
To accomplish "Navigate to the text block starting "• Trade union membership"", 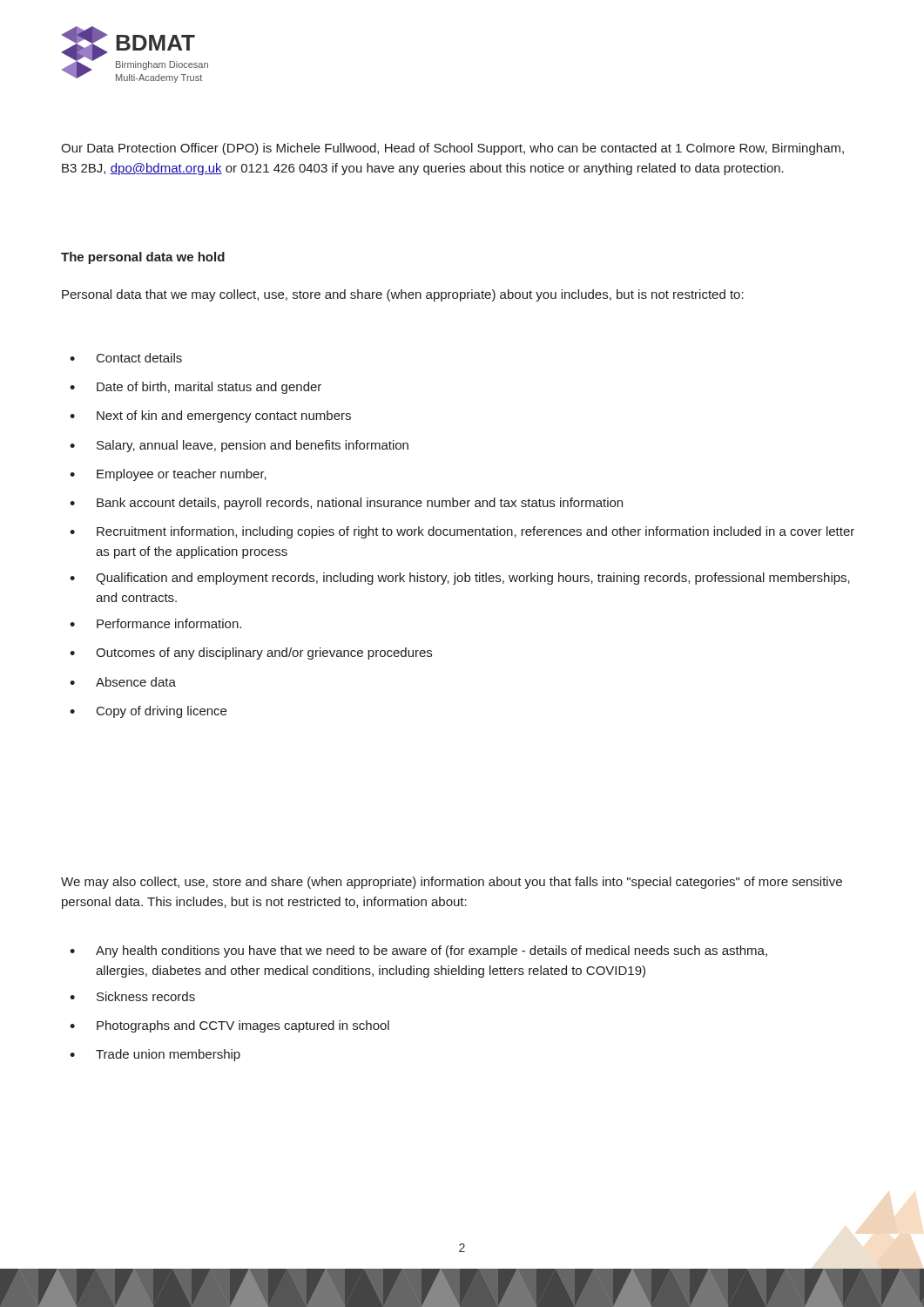I will [155, 1055].
